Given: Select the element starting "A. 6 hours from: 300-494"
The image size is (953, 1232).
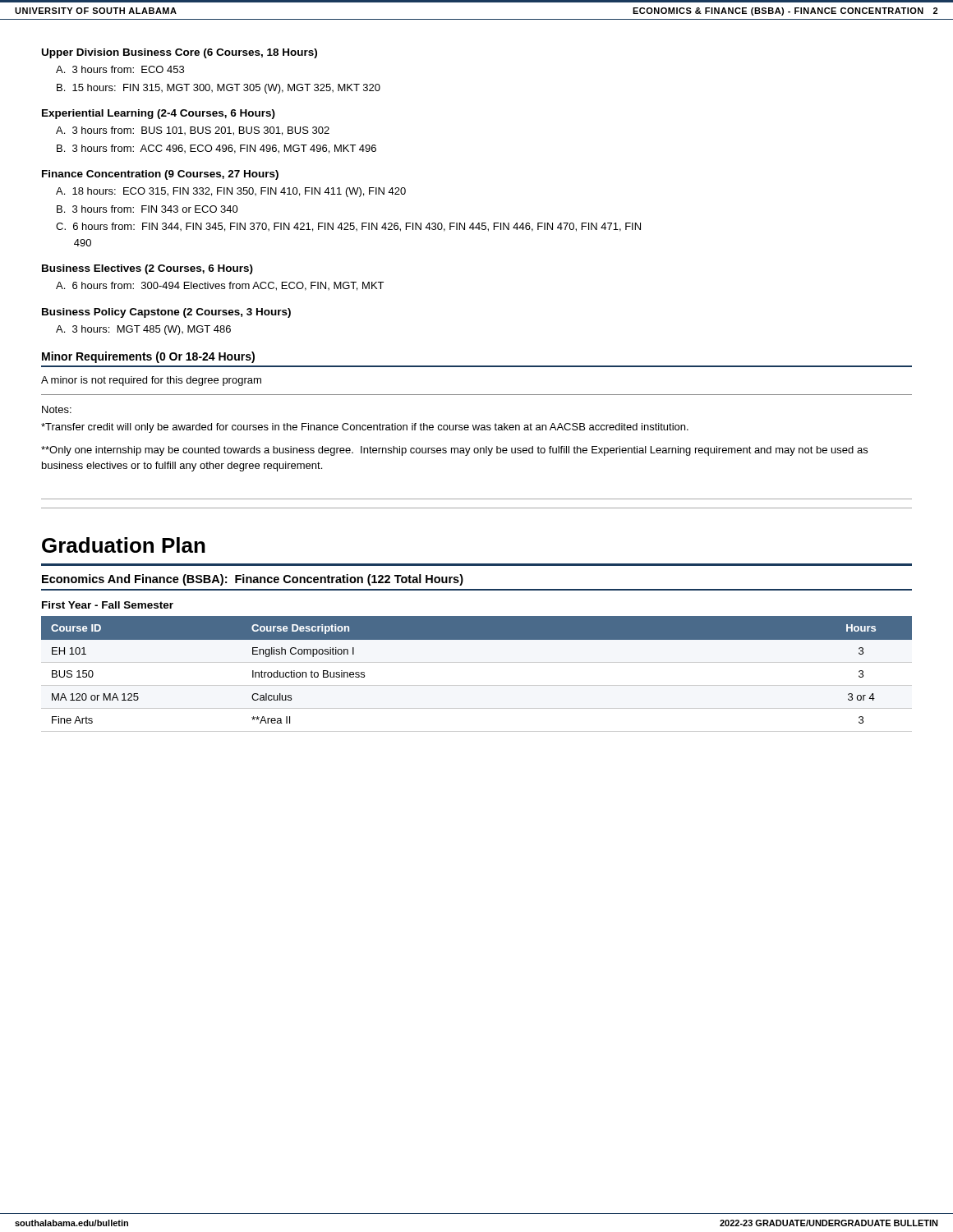Looking at the screenshot, I should click(220, 285).
